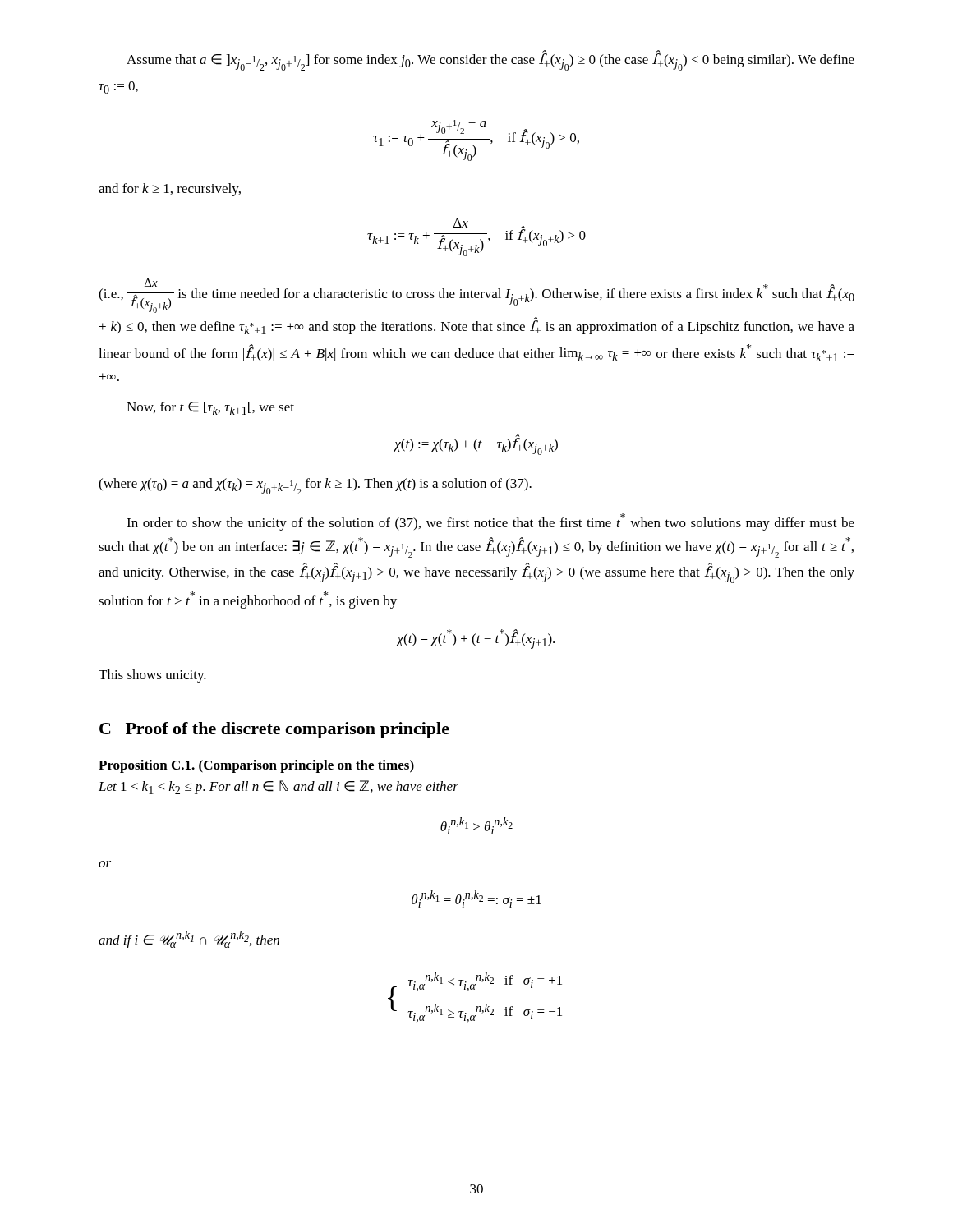Point to the text starting "Proposition C.1. (Comparison principle"
Image resolution: width=953 pixels, height=1232 pixels.
pos(256,766)
